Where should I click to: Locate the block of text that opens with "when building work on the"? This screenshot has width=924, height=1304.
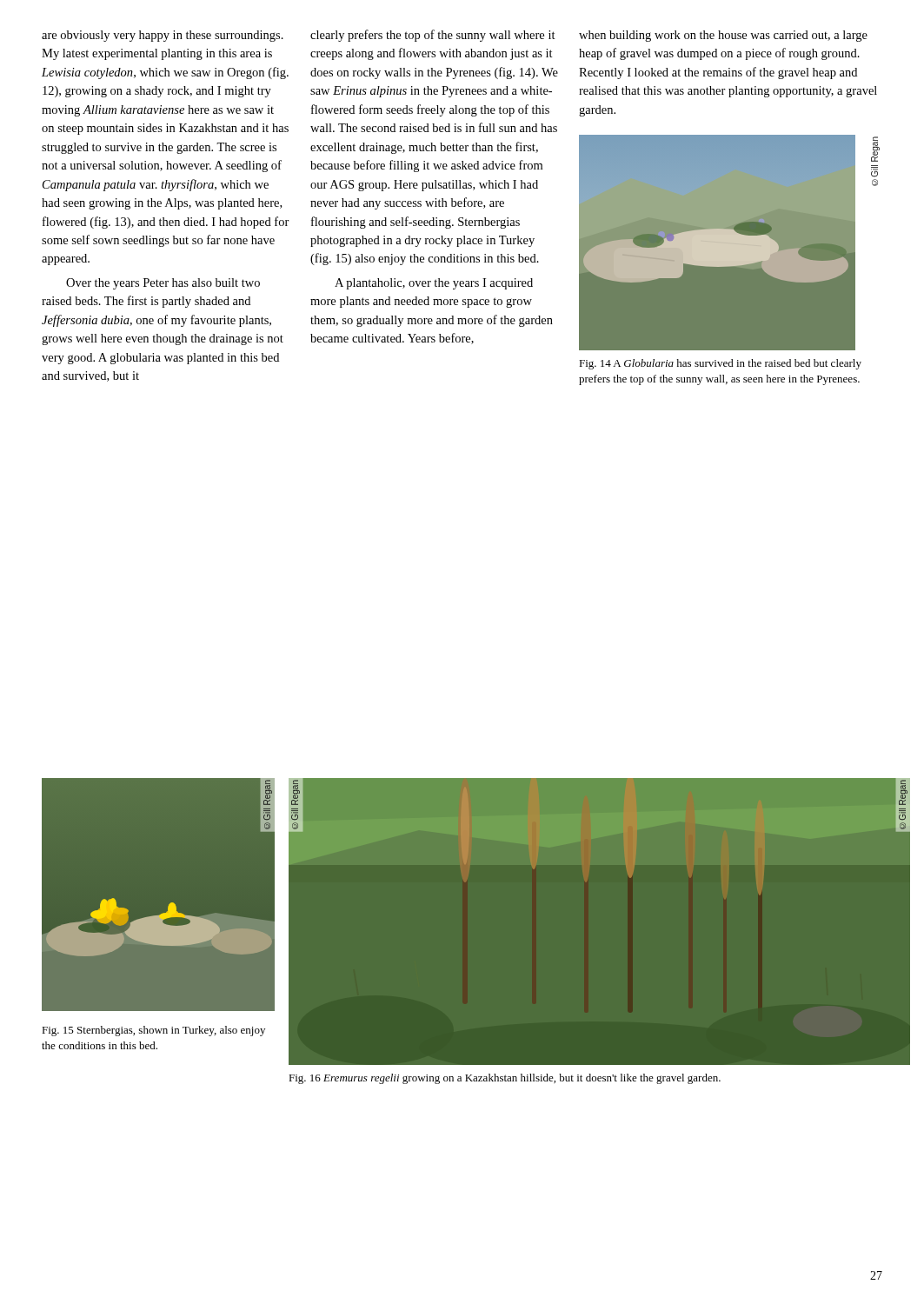tap(731, 73)
